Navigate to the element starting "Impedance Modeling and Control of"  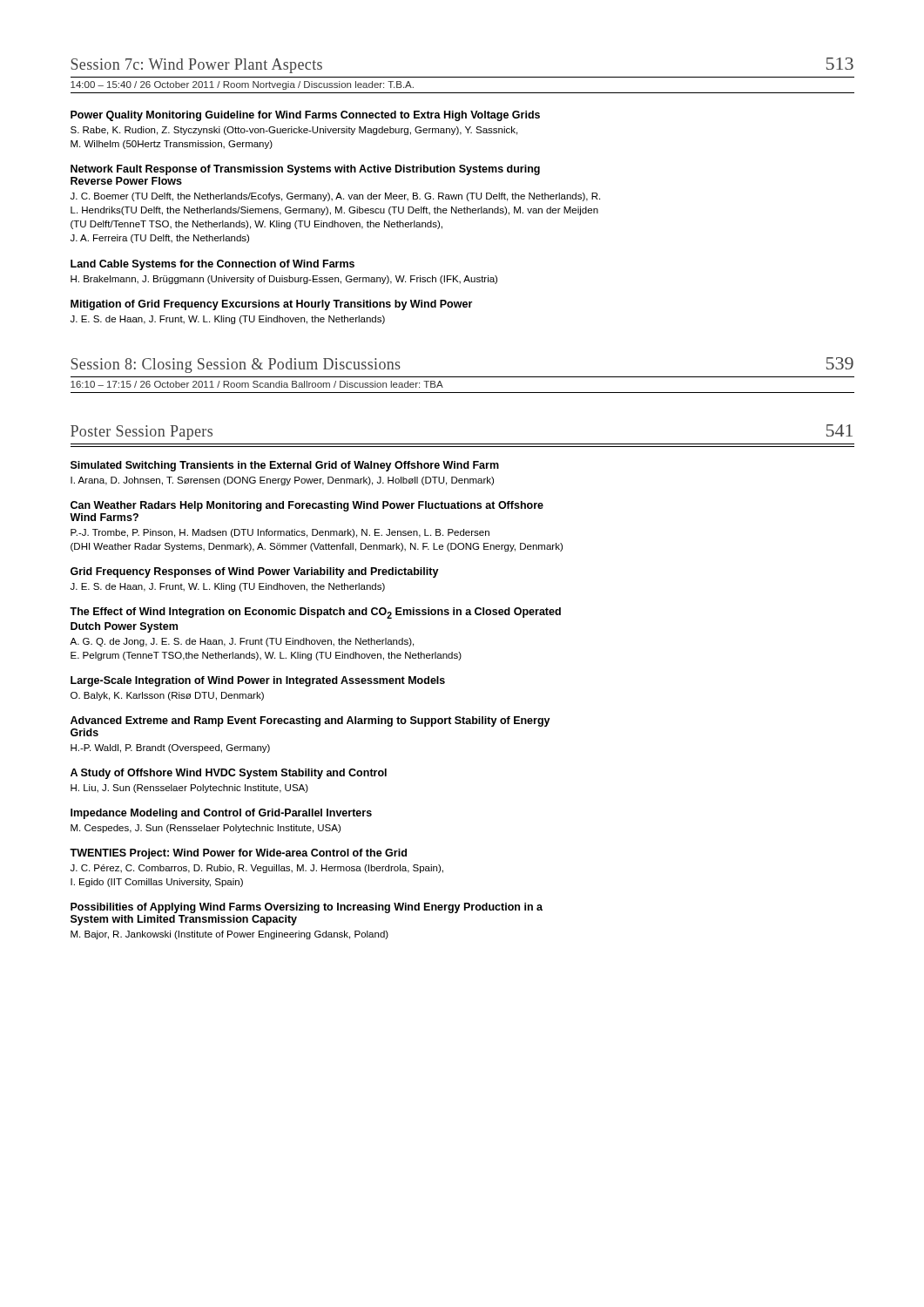pyautogui.click(x=221, y=814)
